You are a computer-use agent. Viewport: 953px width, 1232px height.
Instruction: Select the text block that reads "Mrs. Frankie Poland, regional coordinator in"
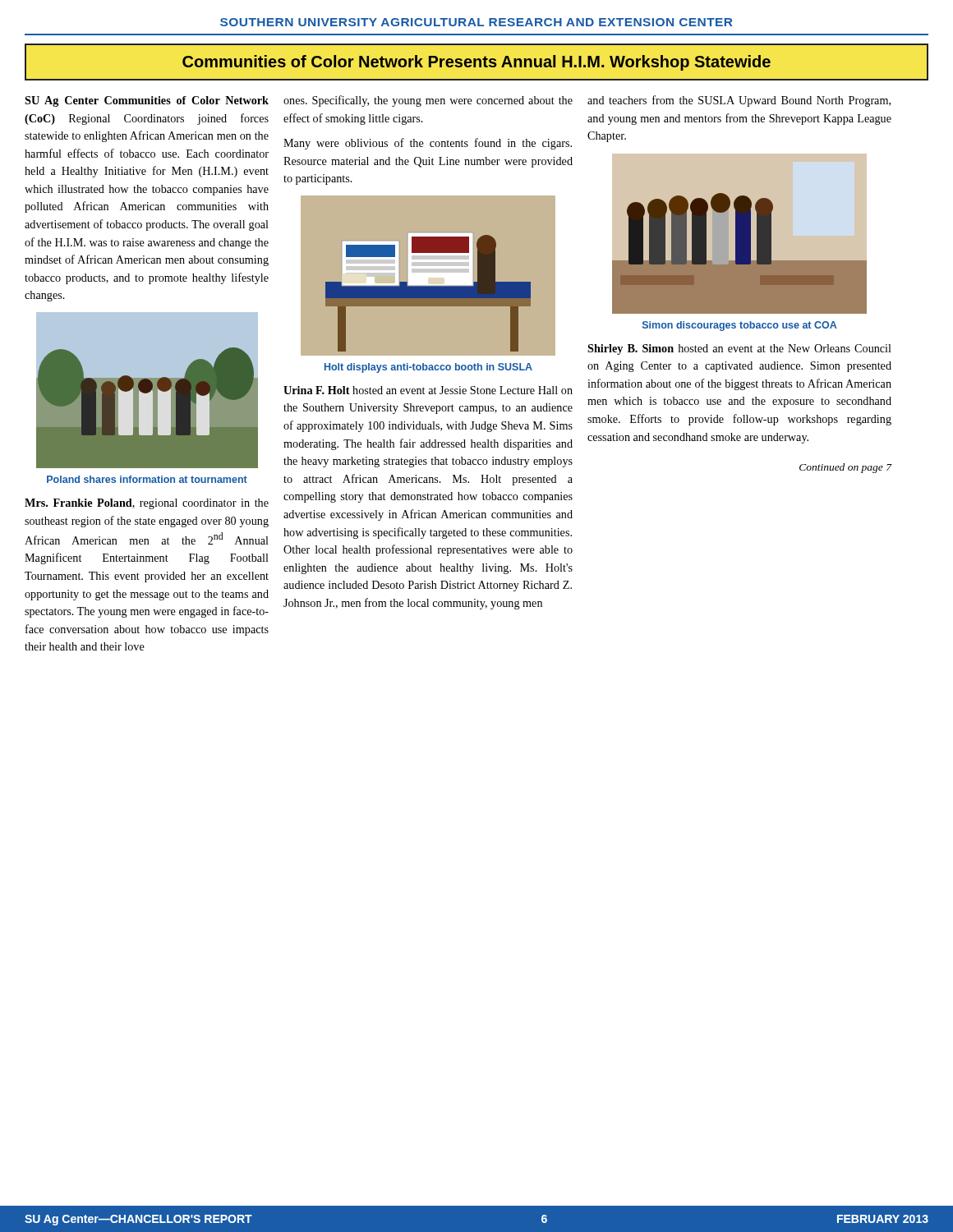pyautogui.click(x=147, y=575)
